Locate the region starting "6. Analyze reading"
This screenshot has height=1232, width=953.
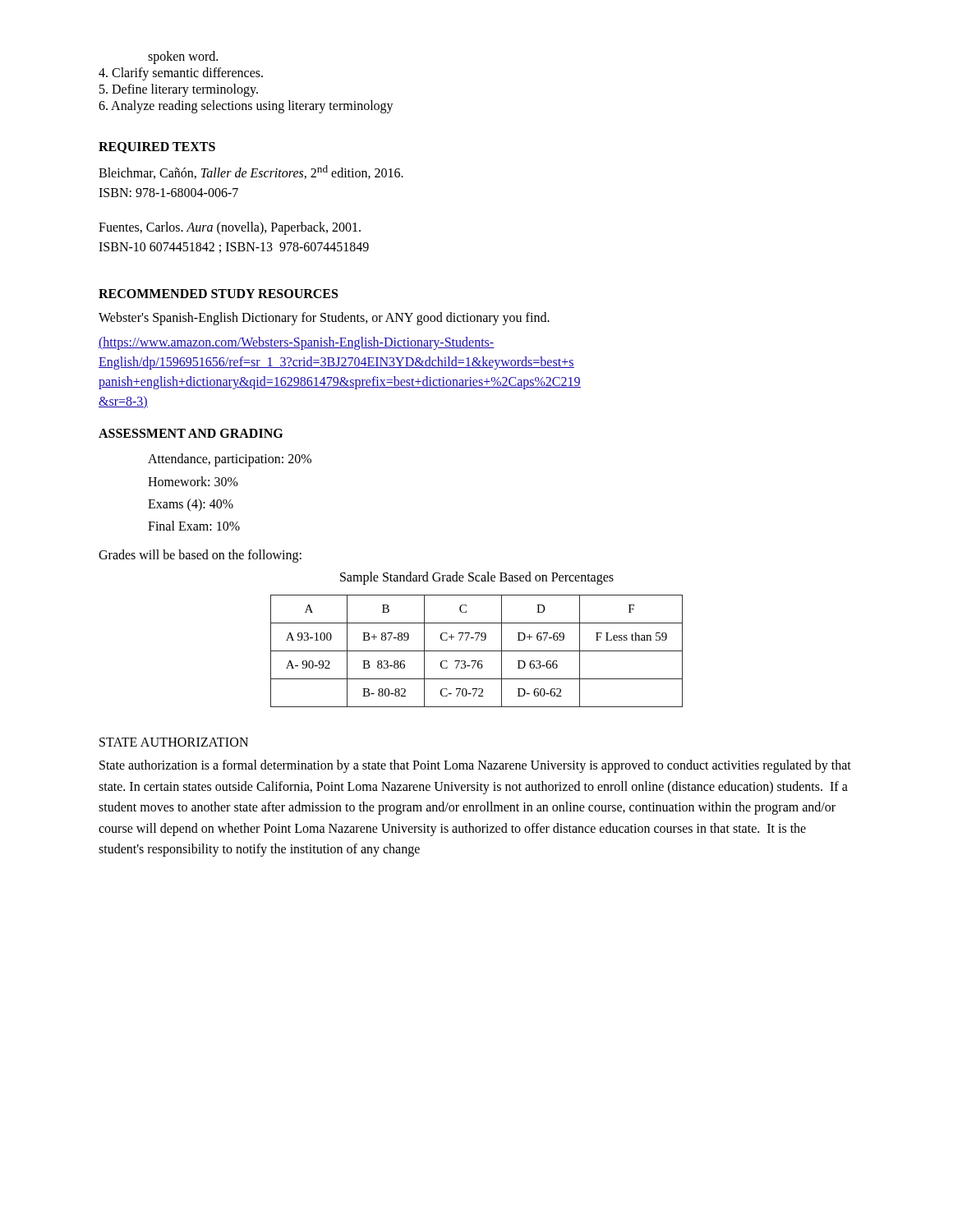coord(246,106)
